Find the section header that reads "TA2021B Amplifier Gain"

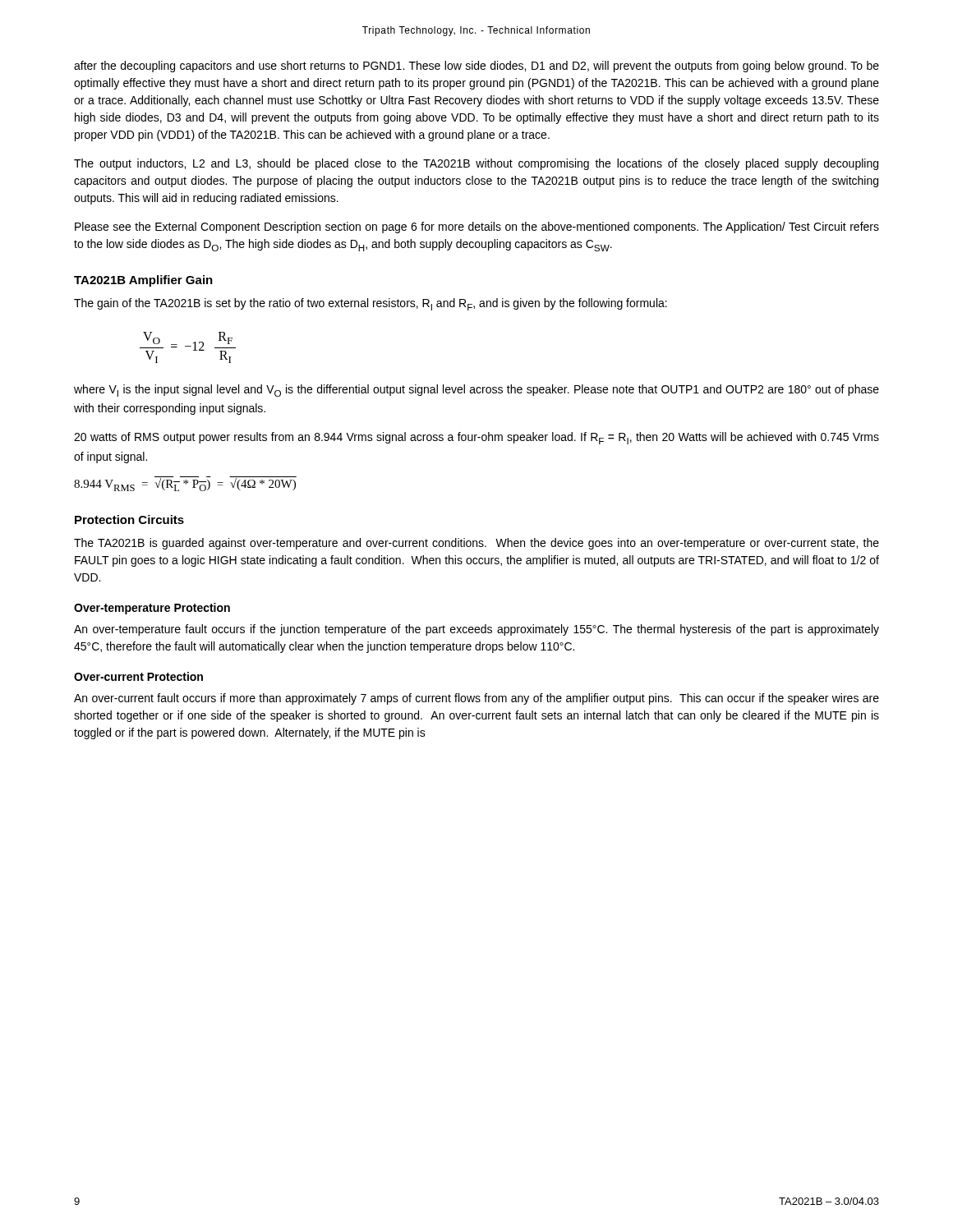coord(143,280)
